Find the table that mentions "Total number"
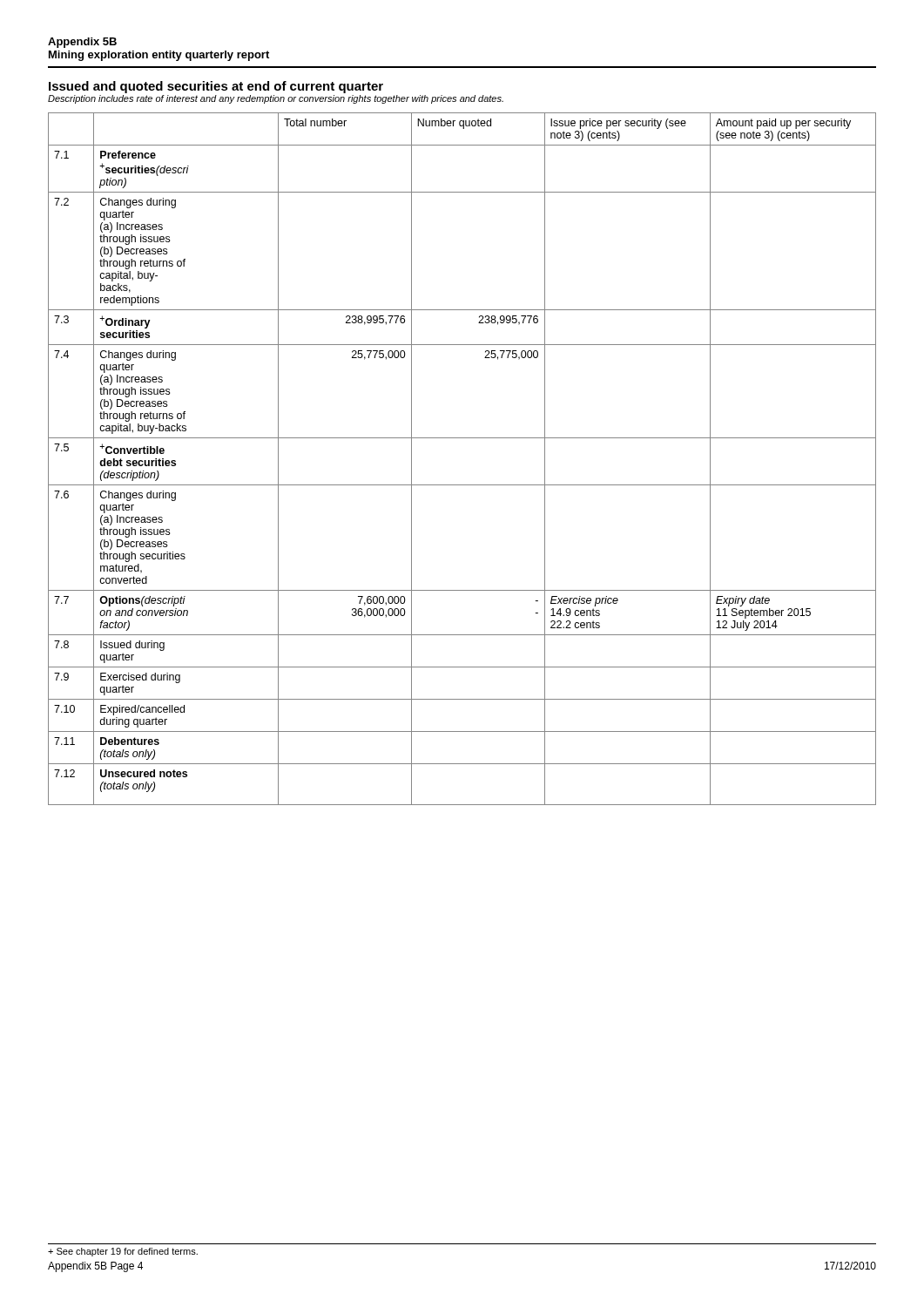Screen dimensions: 1307x924 click(462, 459)
